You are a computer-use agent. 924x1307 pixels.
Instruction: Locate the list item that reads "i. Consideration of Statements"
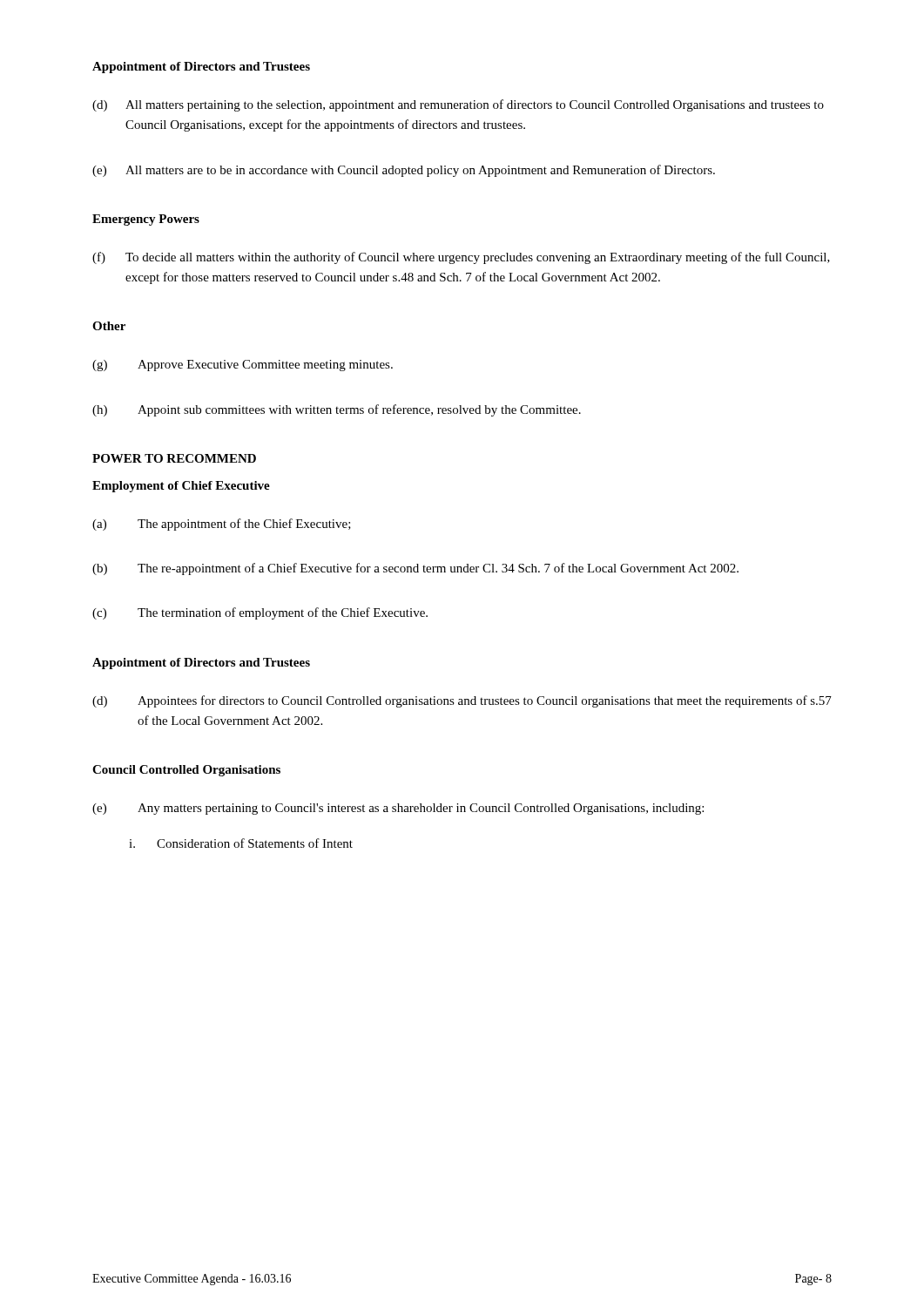[241, 843]
